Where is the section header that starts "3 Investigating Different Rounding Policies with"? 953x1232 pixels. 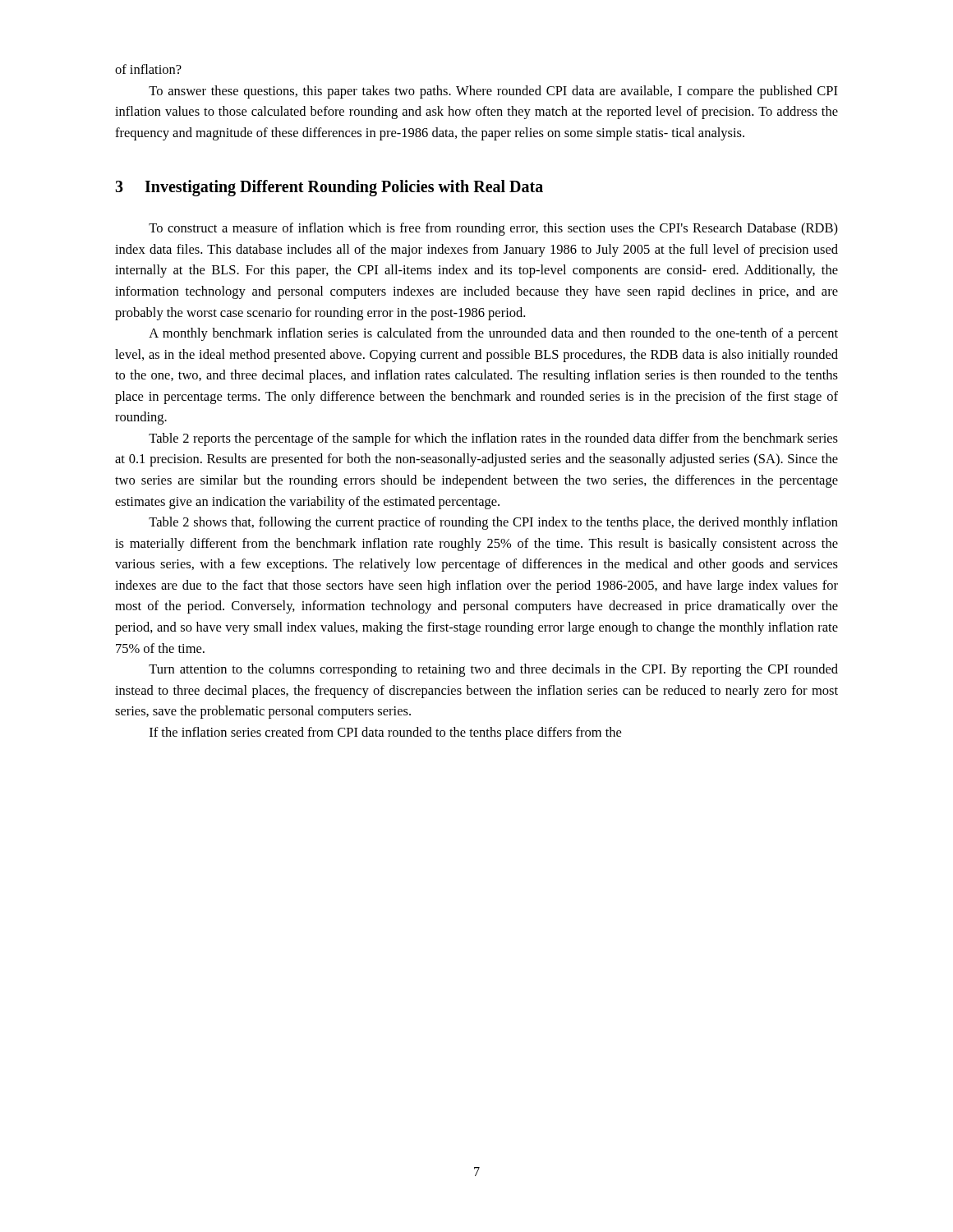329,187
